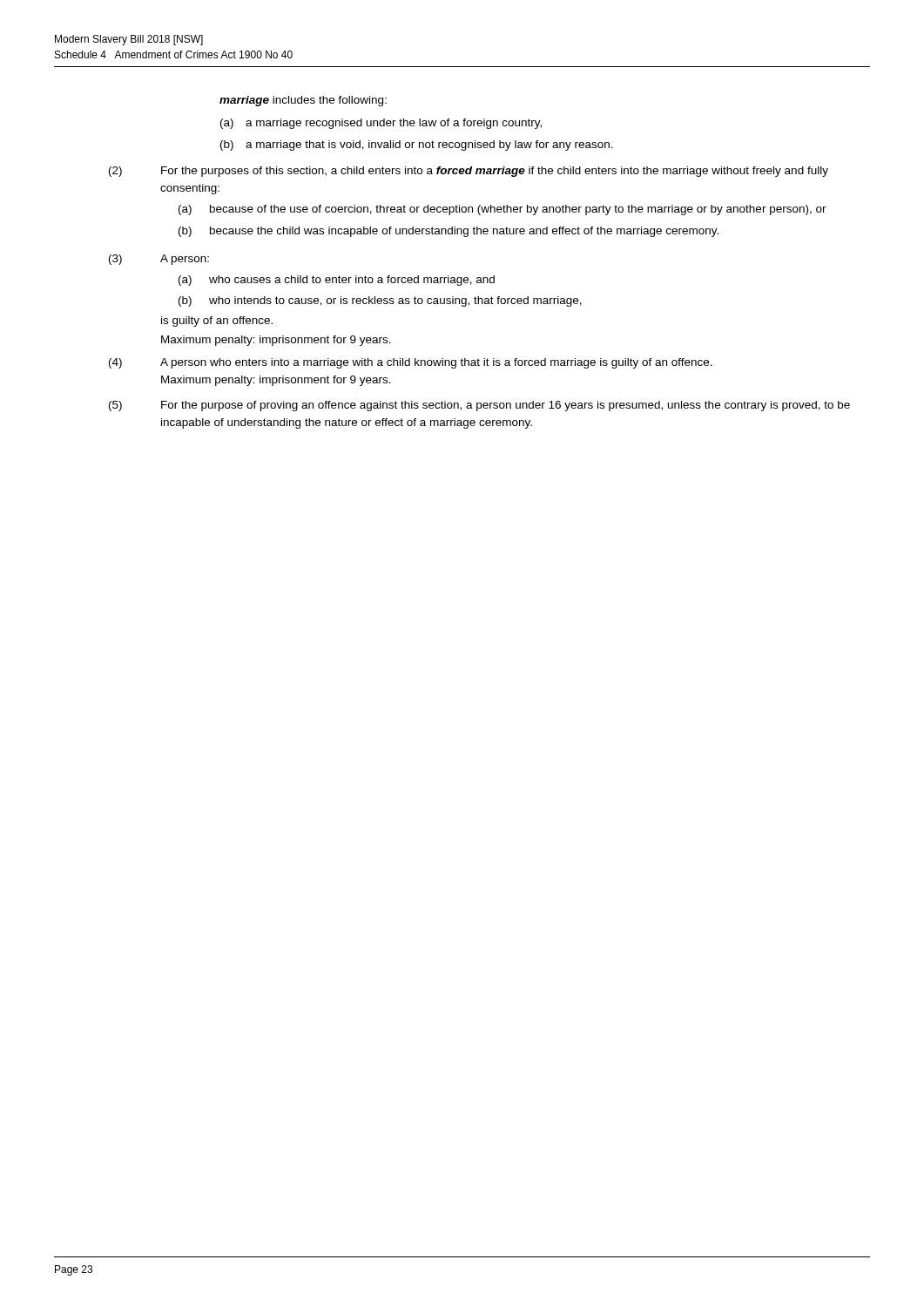Click the passage that begins "(b) a marriage that is"
The height and width of the screenshot is (1307, 924).
tap(545, 144)
